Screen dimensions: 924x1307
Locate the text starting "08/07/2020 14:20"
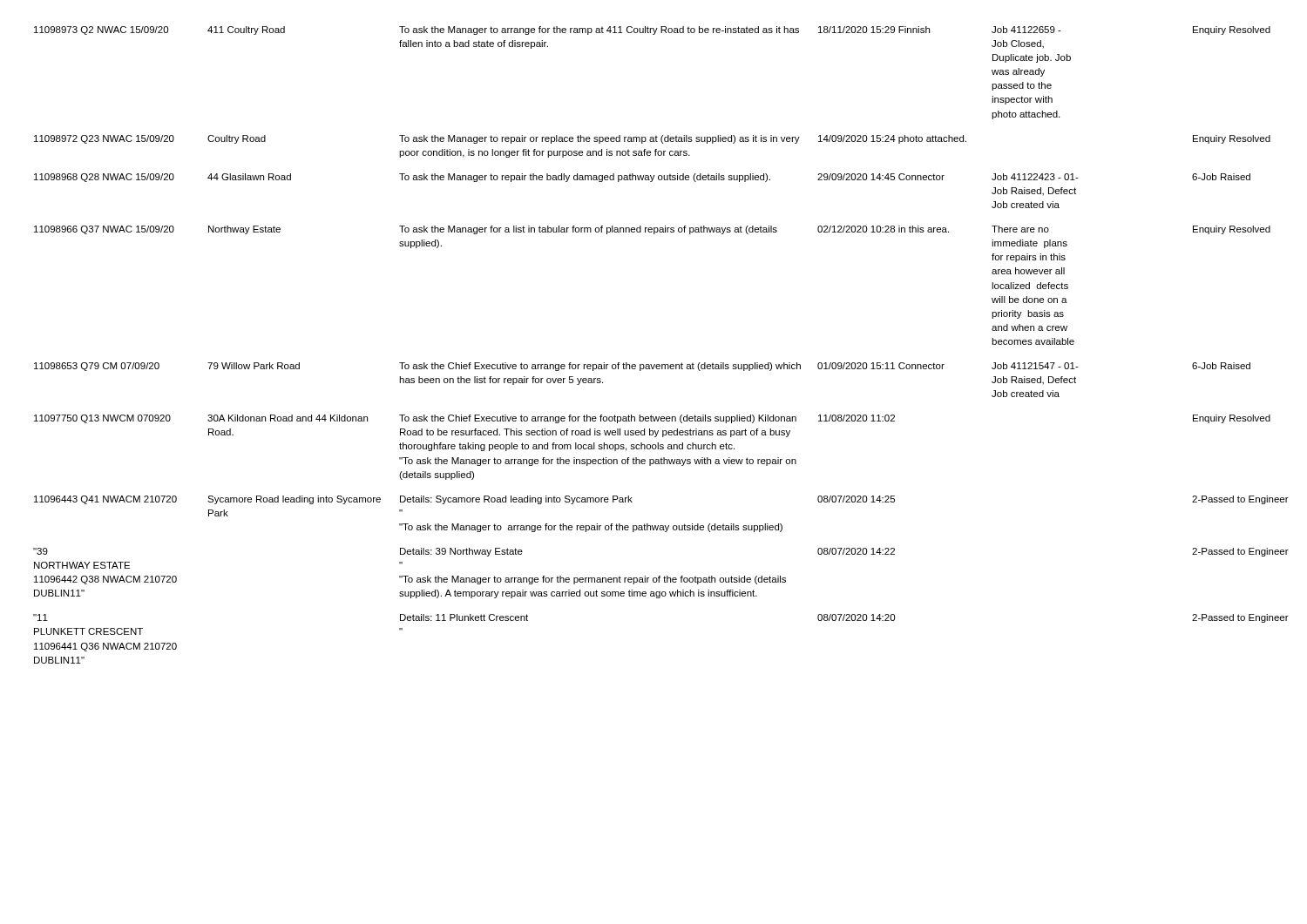[856, 618]
